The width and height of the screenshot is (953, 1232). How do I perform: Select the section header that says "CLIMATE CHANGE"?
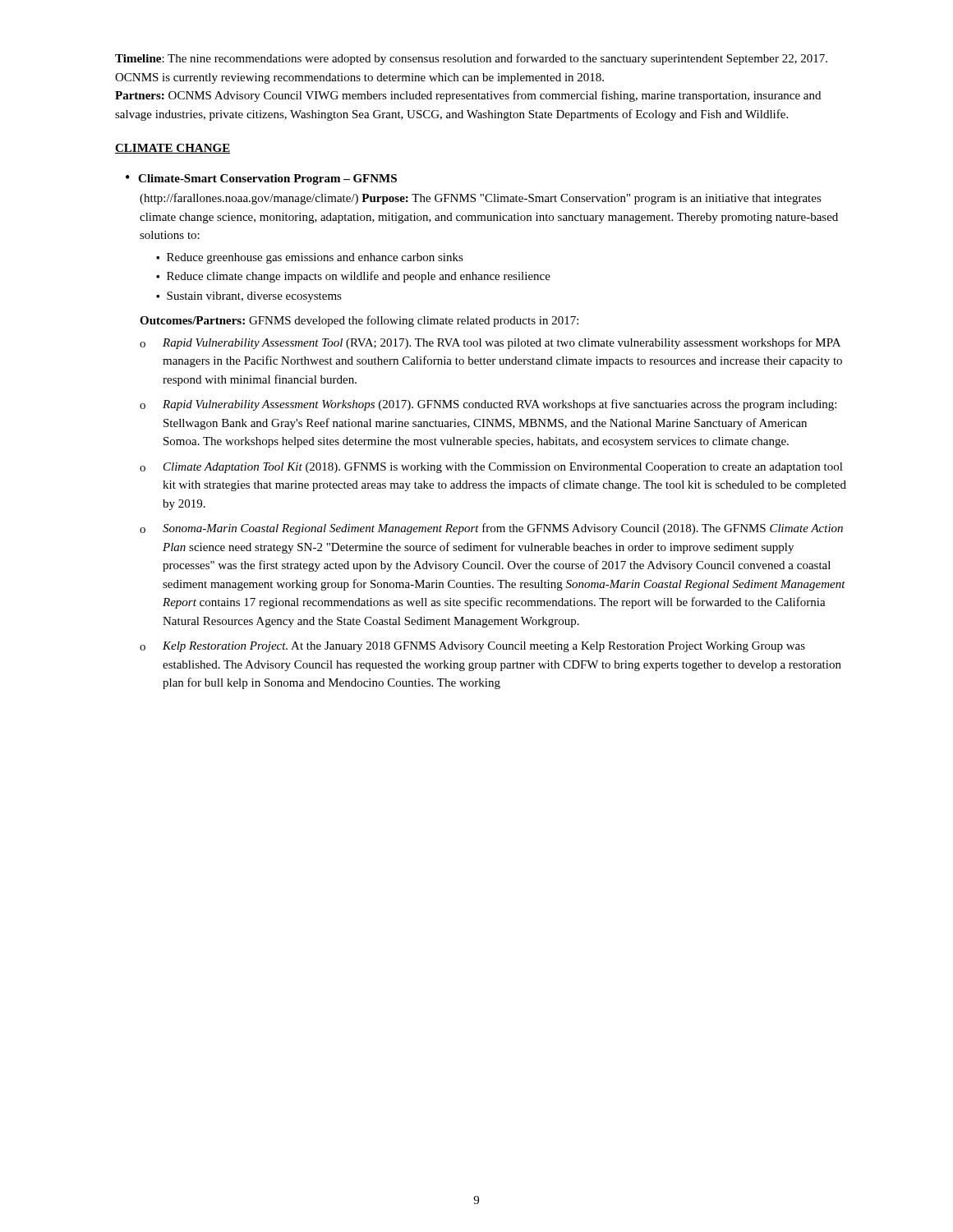pyautogui.click(x=173, y=148)
